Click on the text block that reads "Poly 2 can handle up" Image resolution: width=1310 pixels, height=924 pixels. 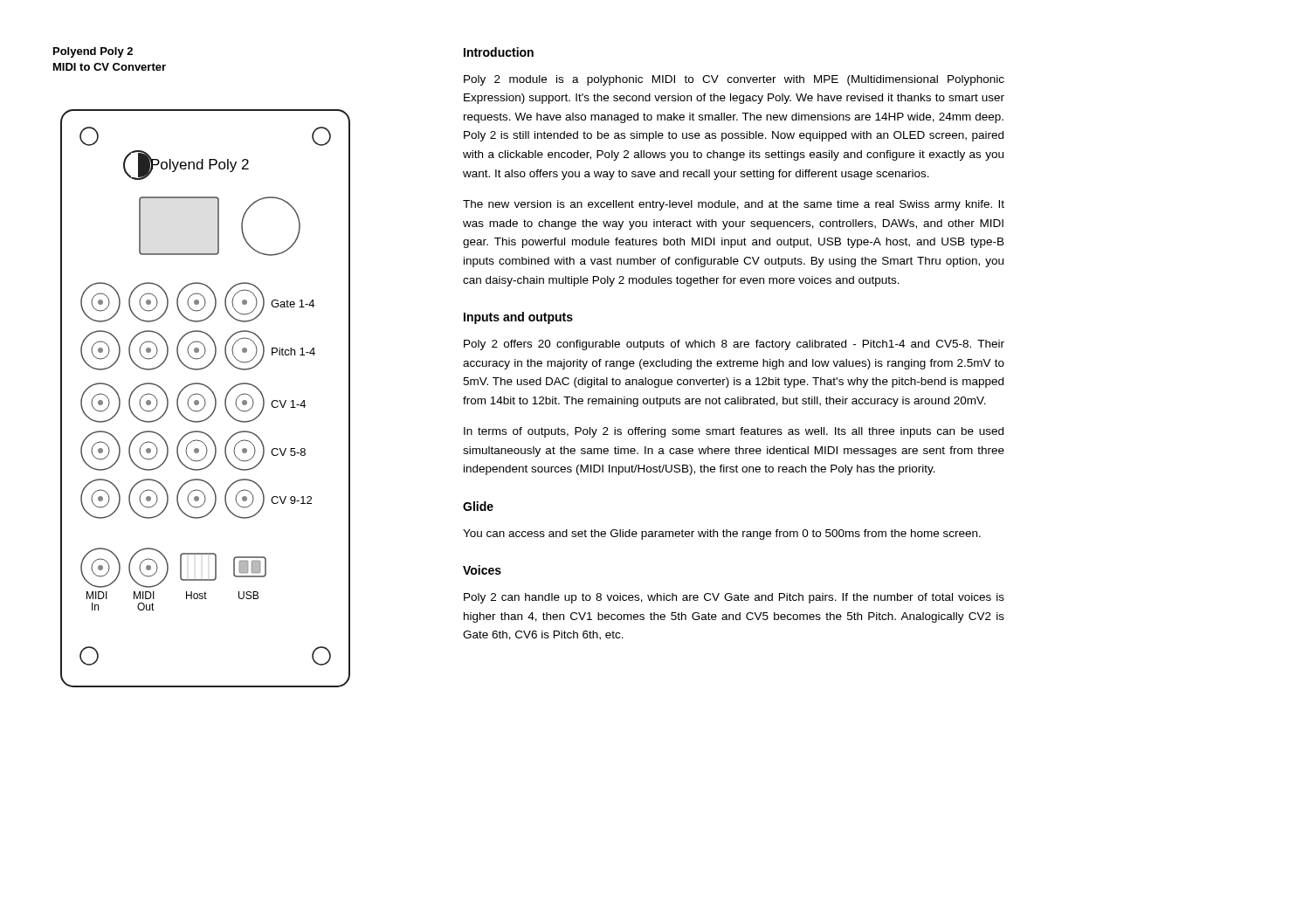(734, 616)
